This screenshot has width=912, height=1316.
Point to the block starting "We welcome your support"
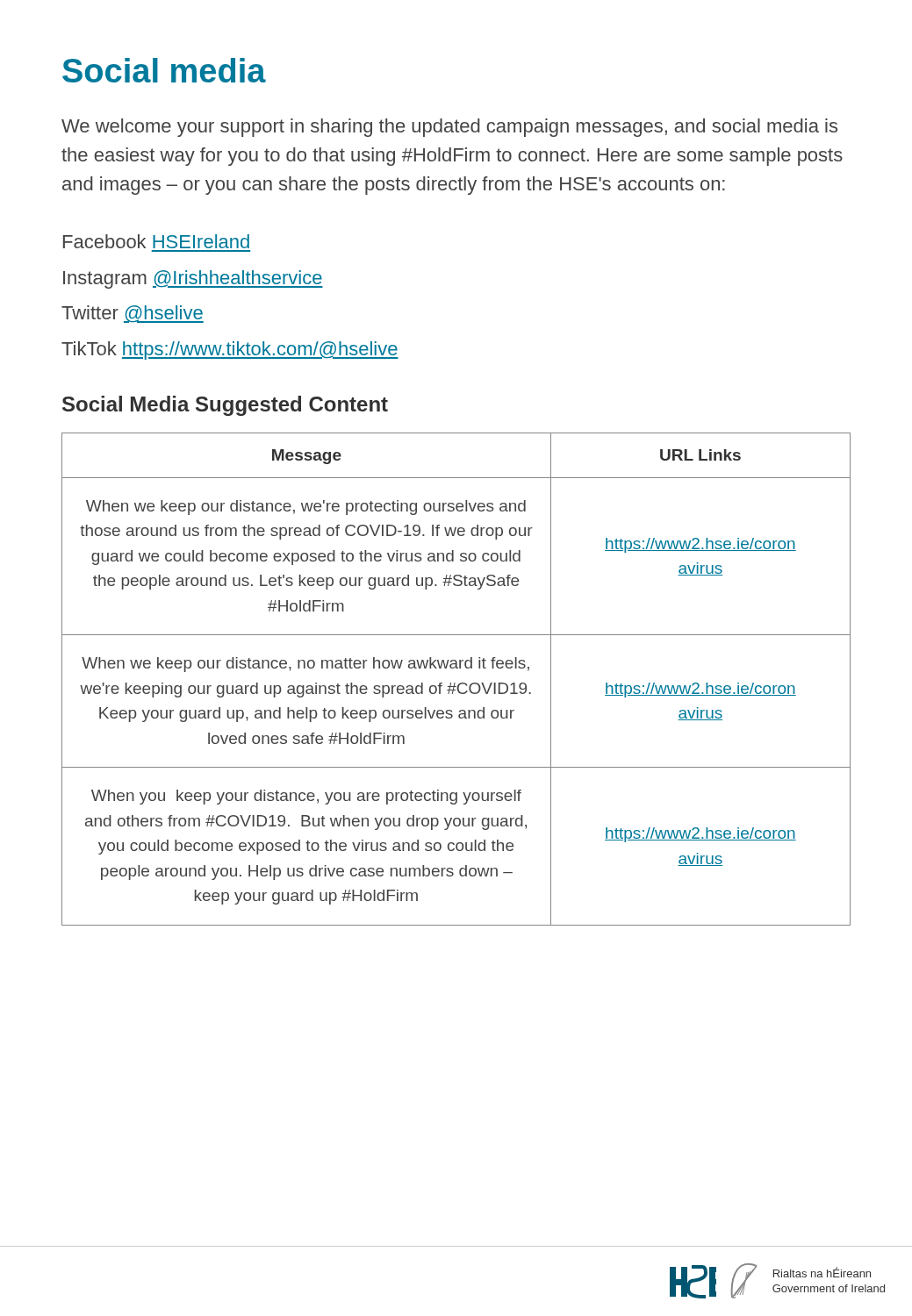coord(456,155)
